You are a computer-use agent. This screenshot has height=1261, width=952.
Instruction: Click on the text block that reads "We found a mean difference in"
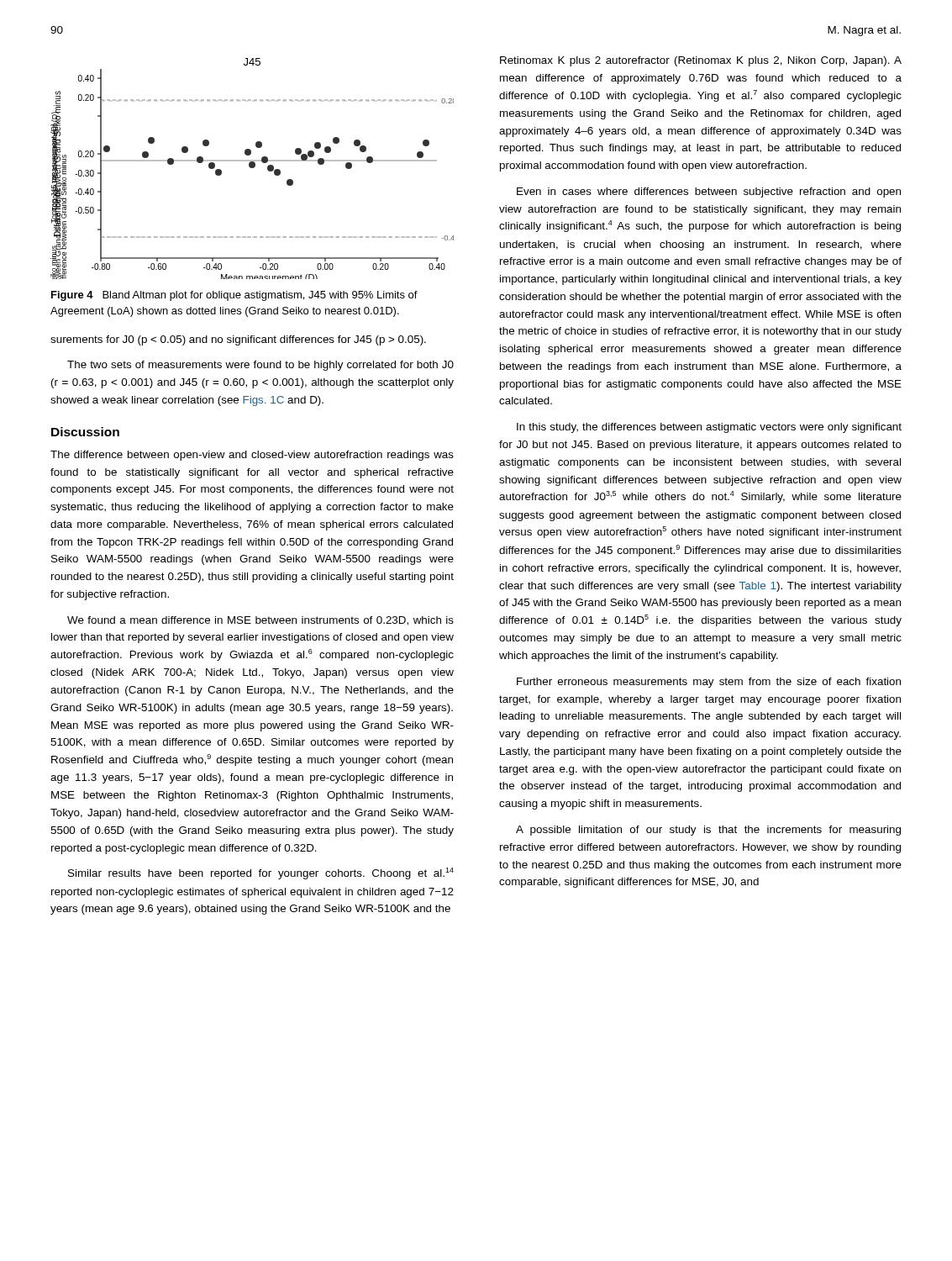(x=252, y=734)
